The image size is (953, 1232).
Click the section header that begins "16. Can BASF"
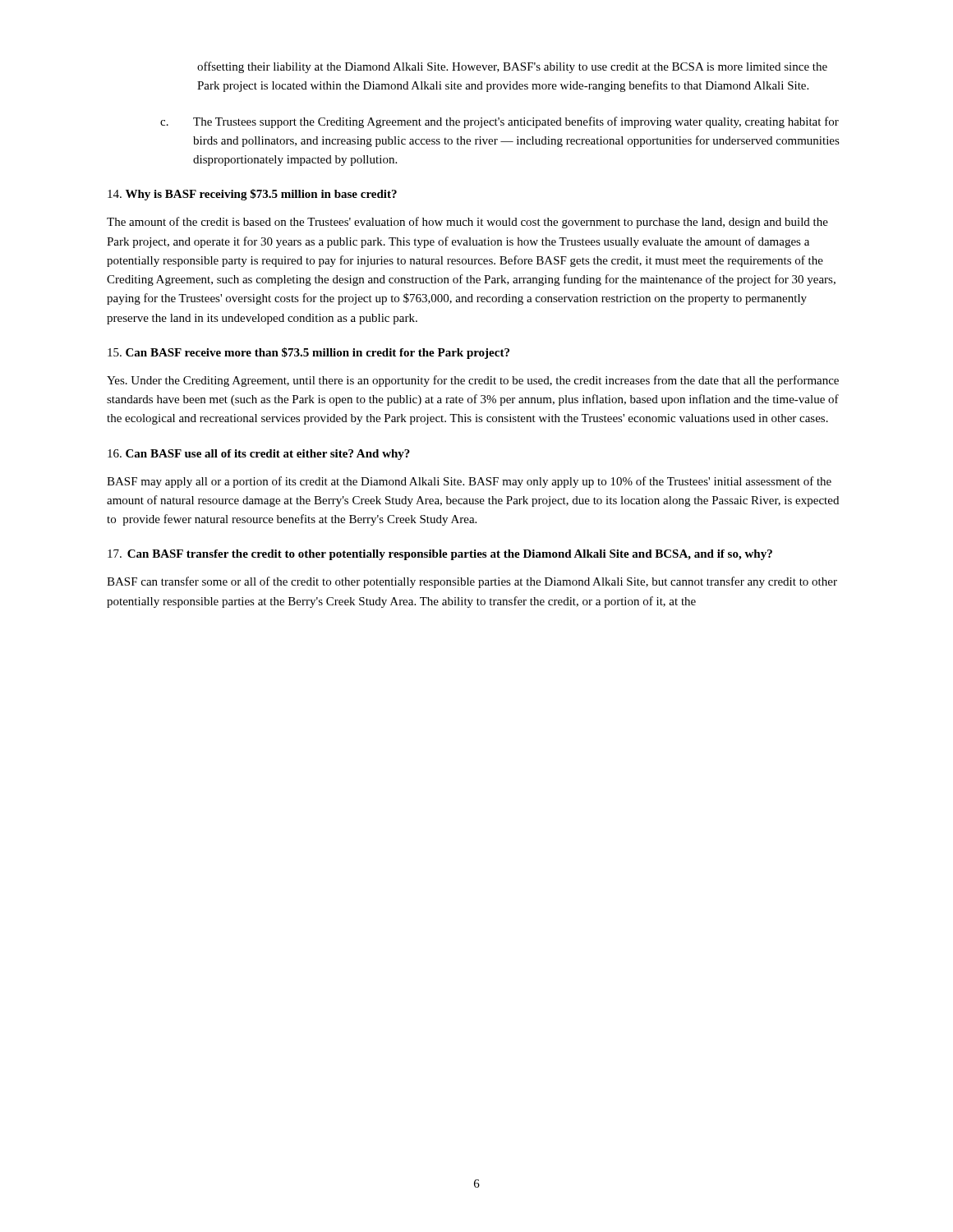pos(259,453)
